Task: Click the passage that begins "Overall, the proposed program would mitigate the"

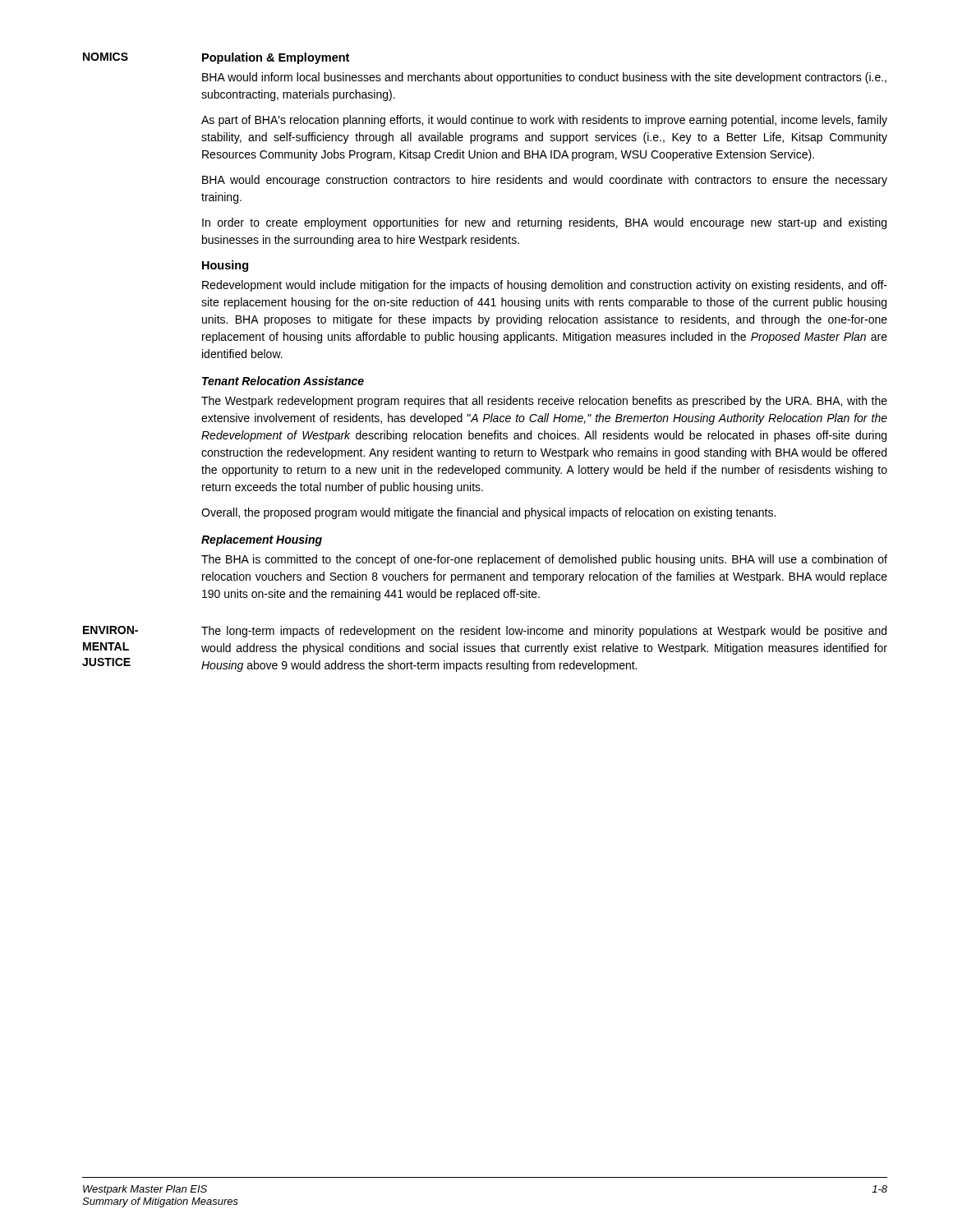Action: (x=544, y=513)
